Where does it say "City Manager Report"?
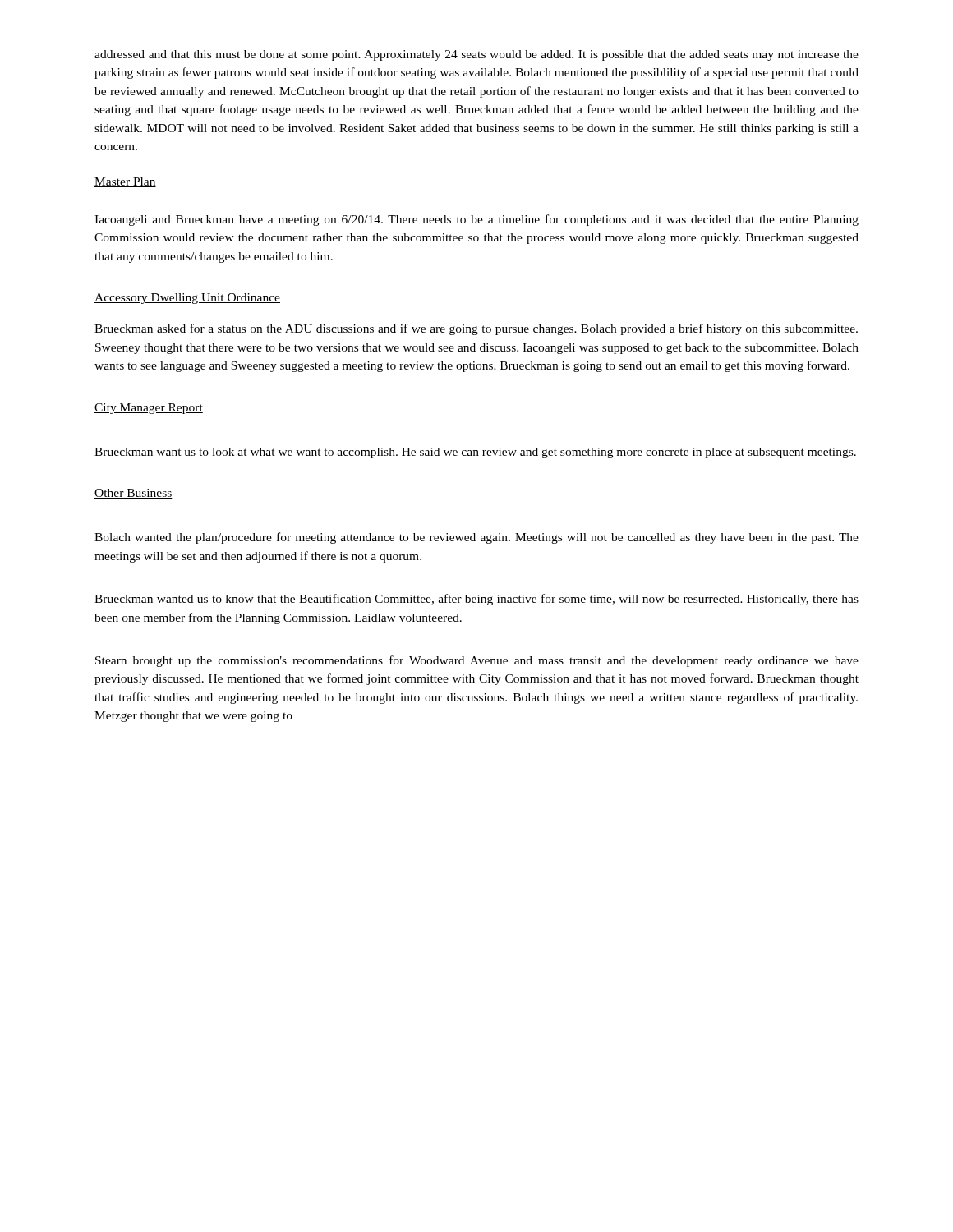953x1232 pixels. click(149, 407)
